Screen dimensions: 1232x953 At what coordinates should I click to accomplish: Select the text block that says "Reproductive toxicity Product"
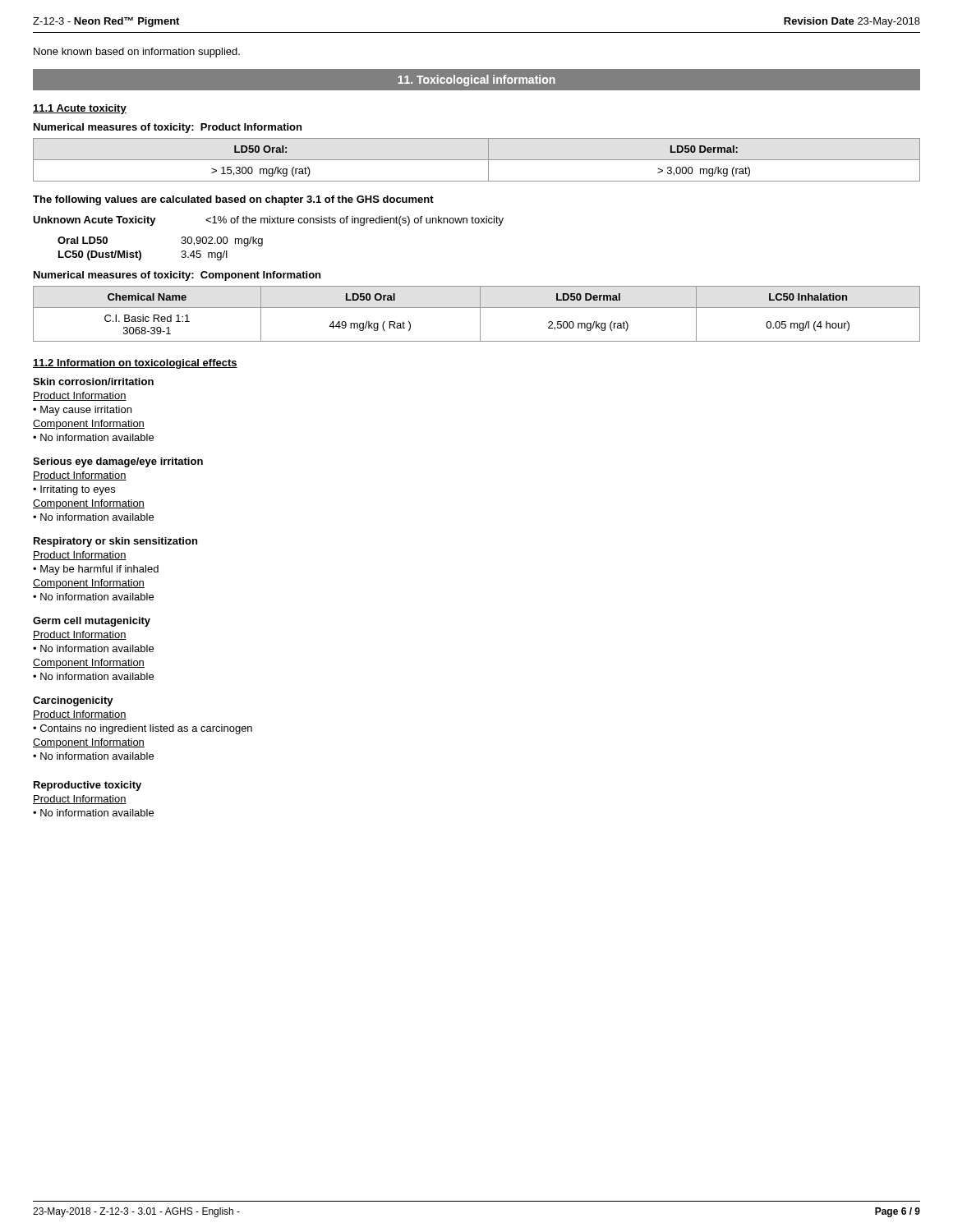pos(87,786)
